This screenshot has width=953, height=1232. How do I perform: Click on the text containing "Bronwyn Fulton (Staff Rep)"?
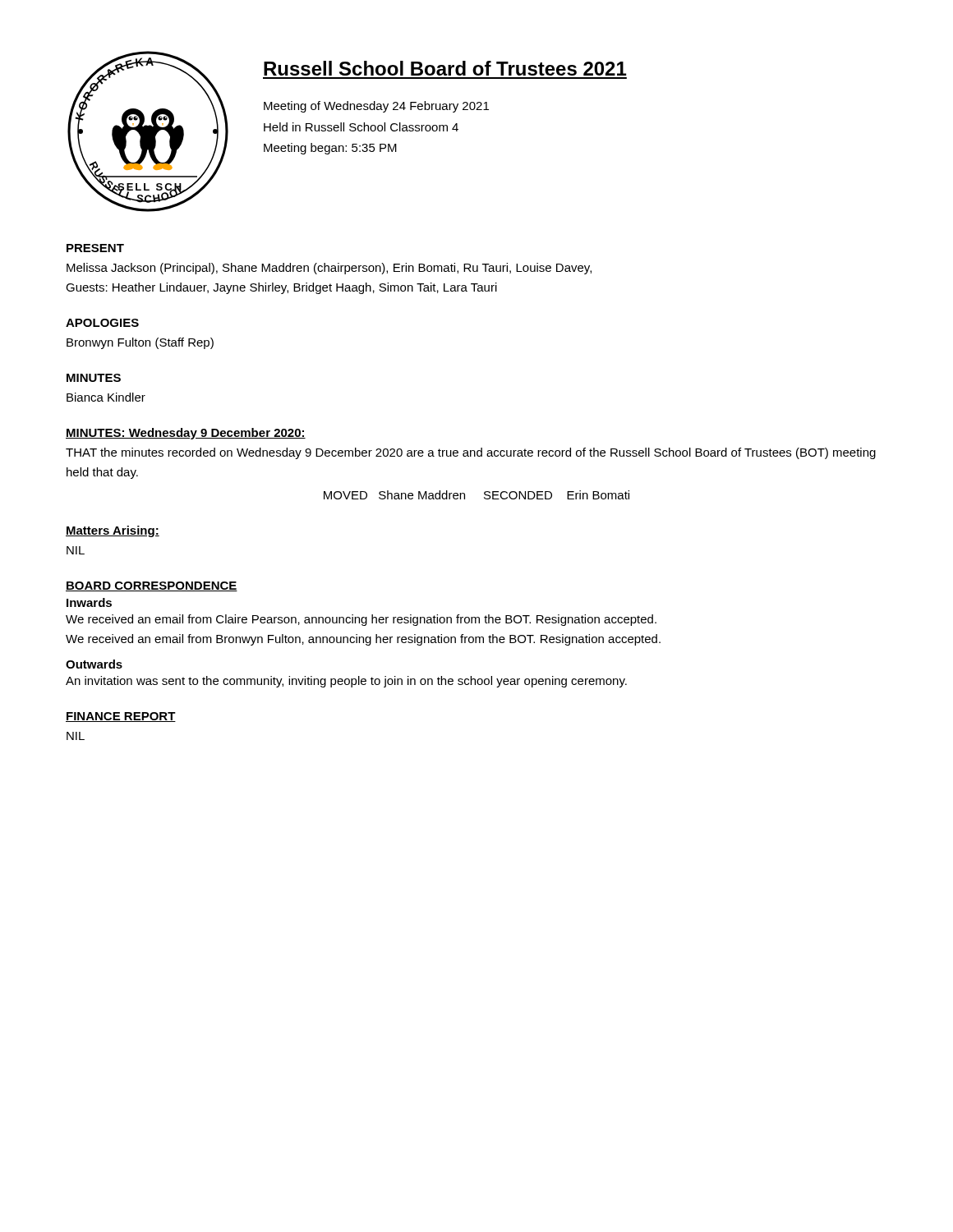click(140, 342)
